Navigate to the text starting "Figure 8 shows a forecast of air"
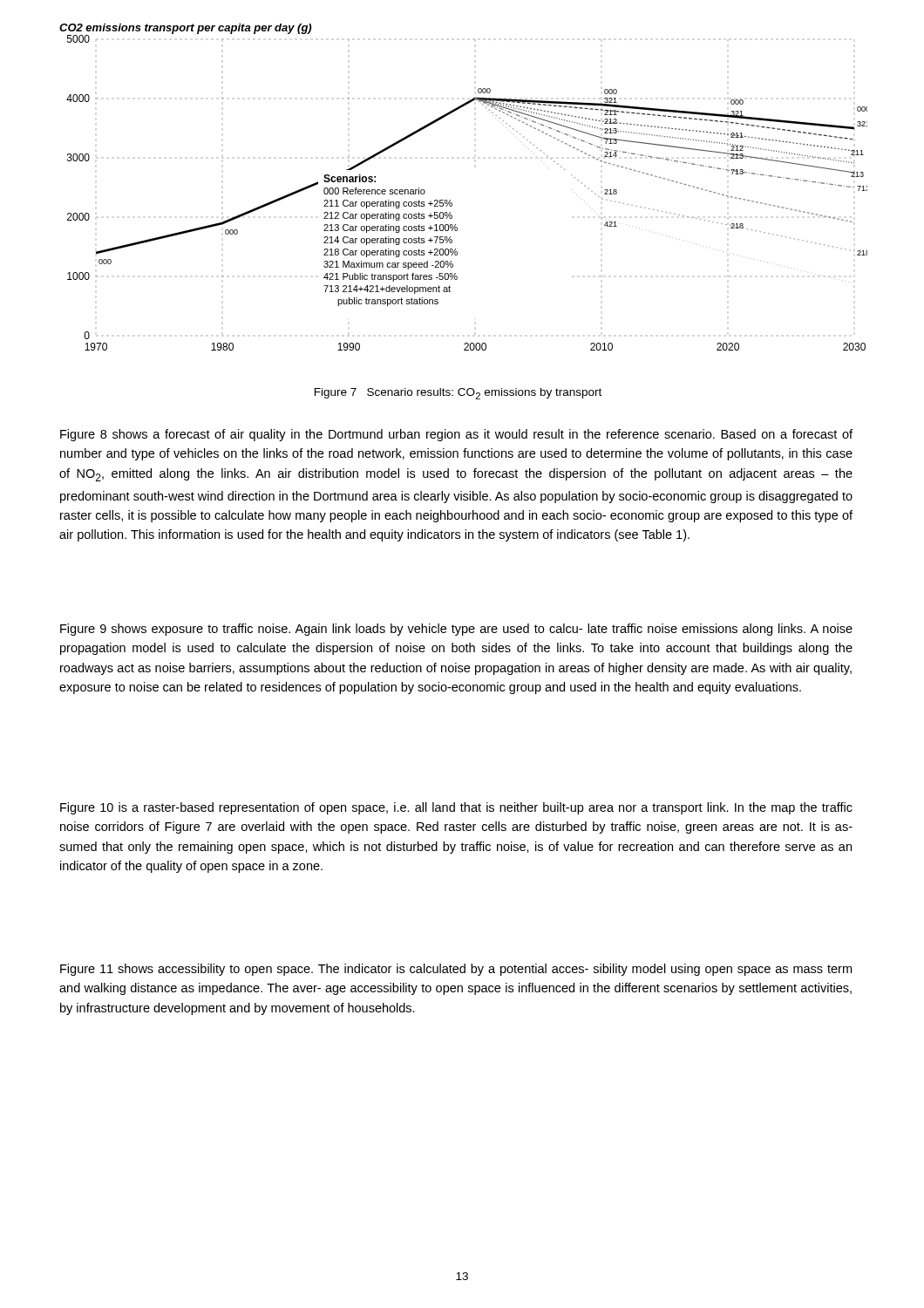Viewport: 924px width, 1308px height. [456, 485]
